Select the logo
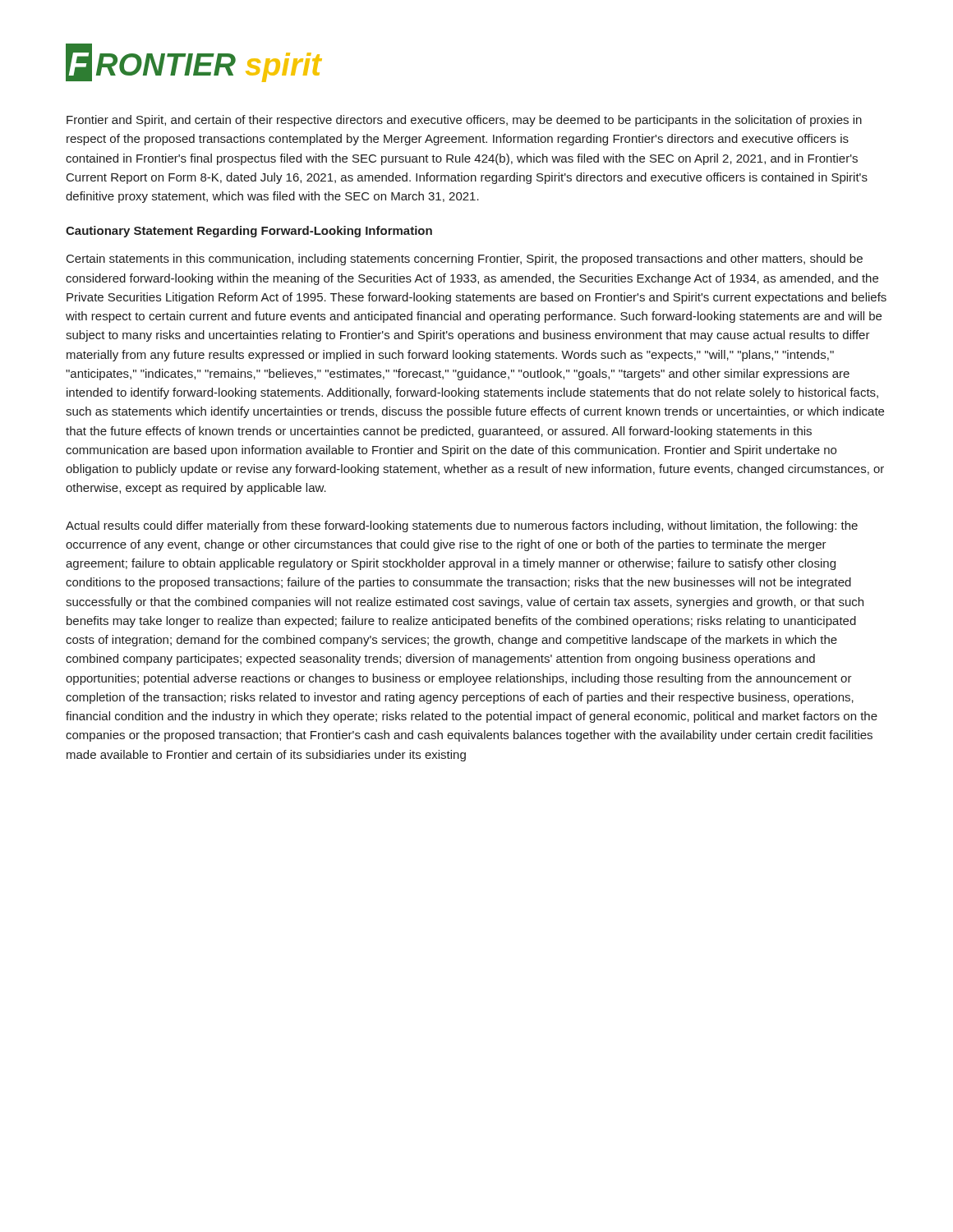953x1232 pixels. tap(476, 63)
